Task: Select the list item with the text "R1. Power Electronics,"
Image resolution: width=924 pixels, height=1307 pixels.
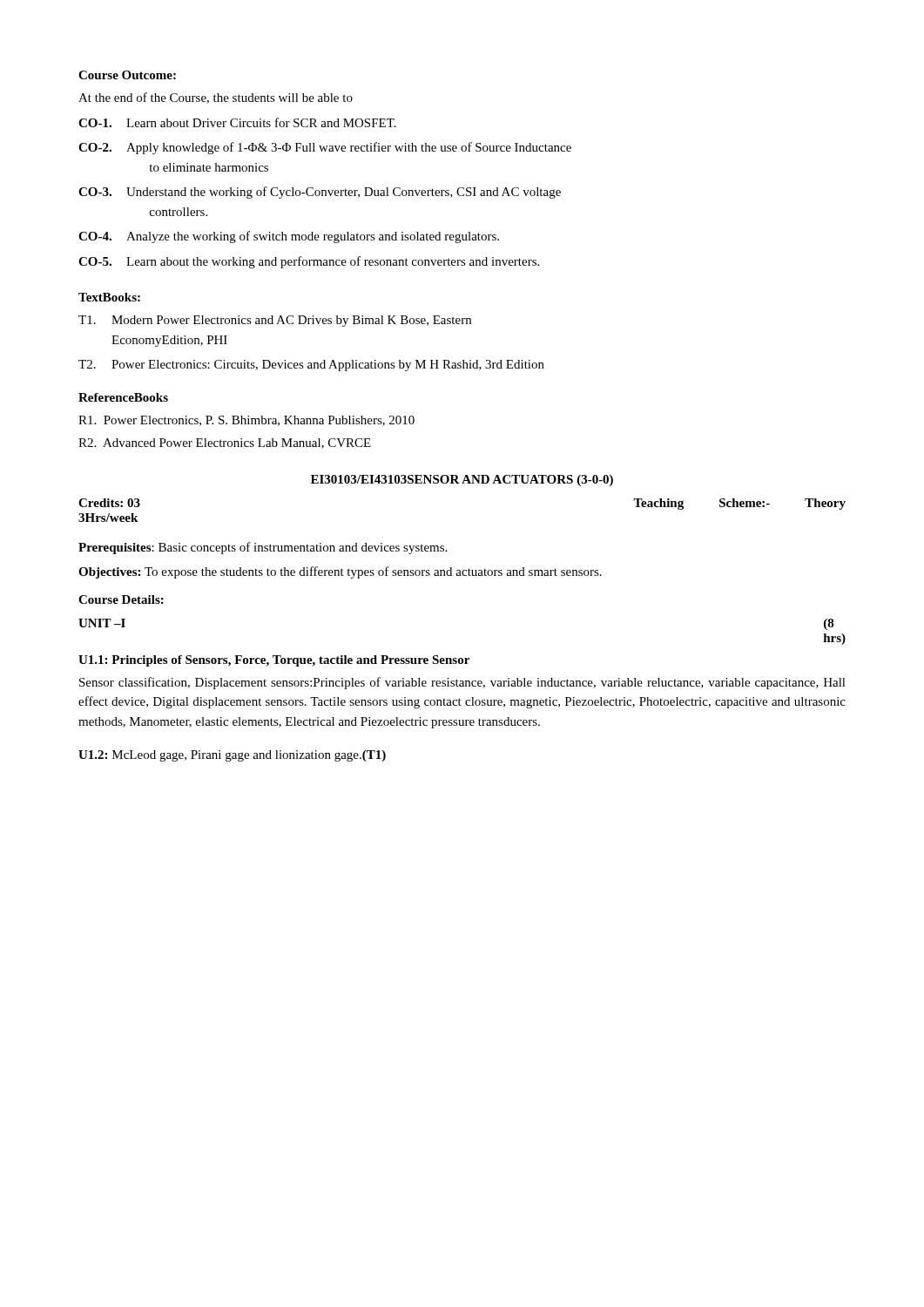Action: pos(247,420)
